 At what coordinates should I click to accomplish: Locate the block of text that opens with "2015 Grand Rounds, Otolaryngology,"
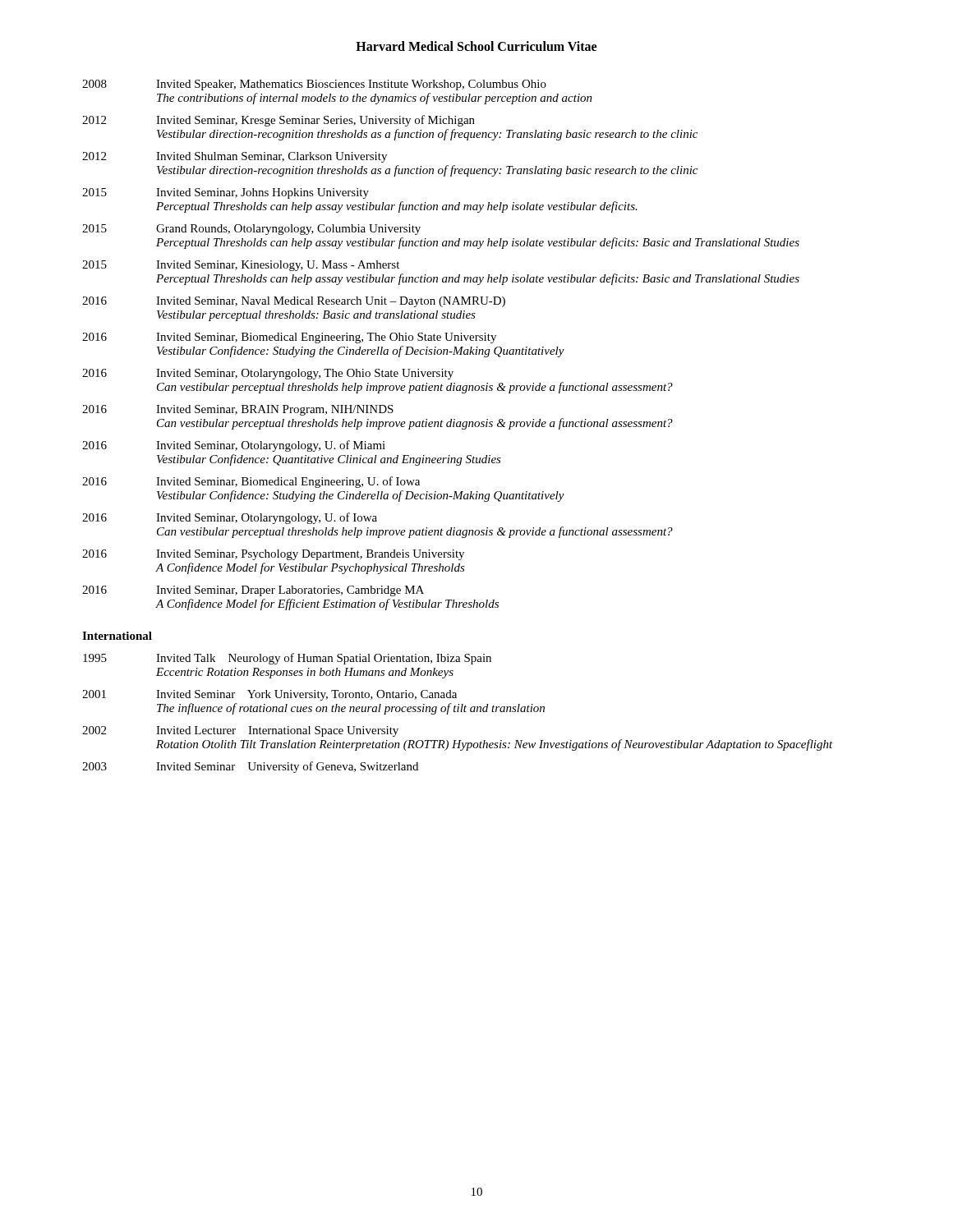tap(476, 236)
